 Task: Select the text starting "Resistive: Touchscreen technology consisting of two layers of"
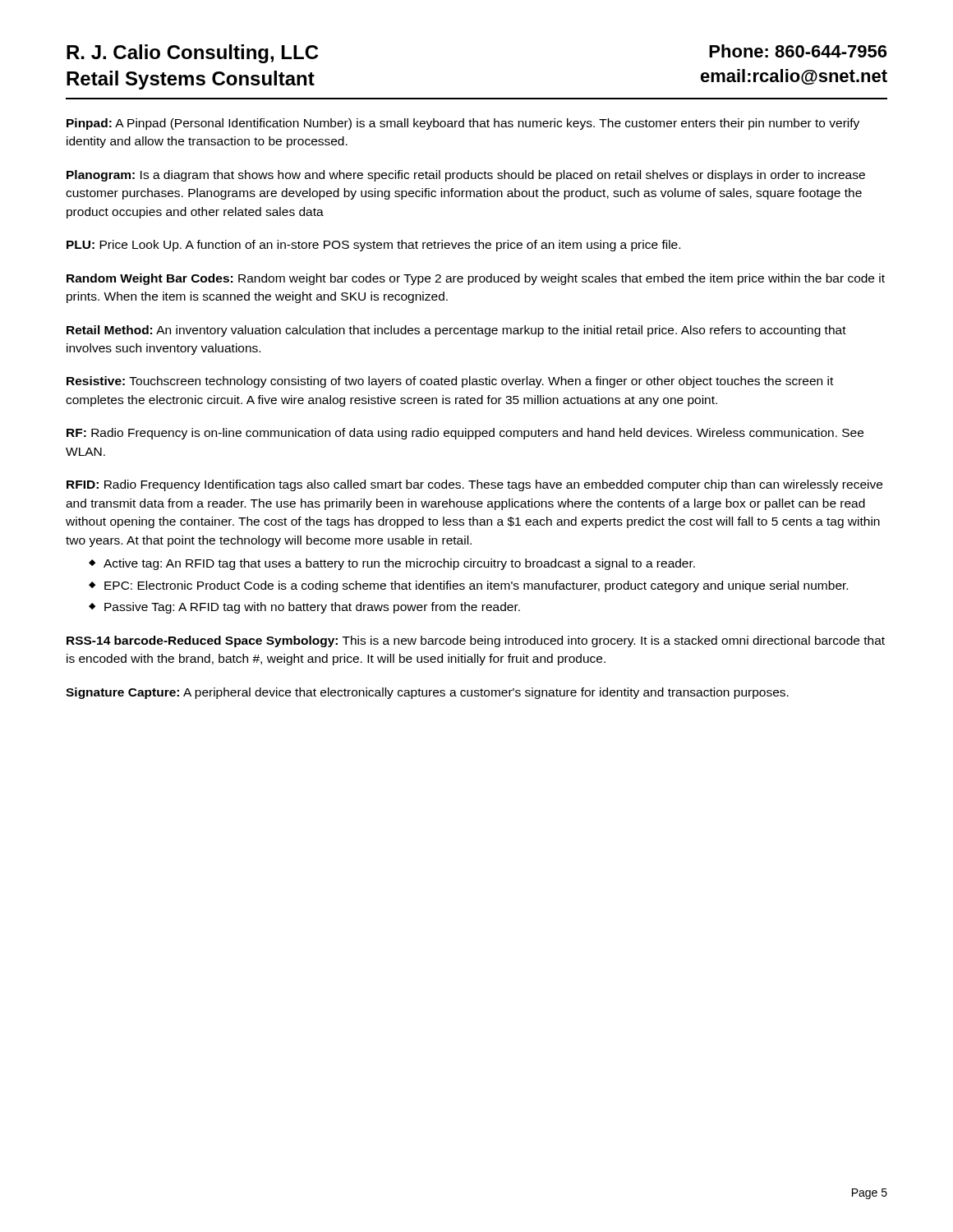tap(476, 391)
